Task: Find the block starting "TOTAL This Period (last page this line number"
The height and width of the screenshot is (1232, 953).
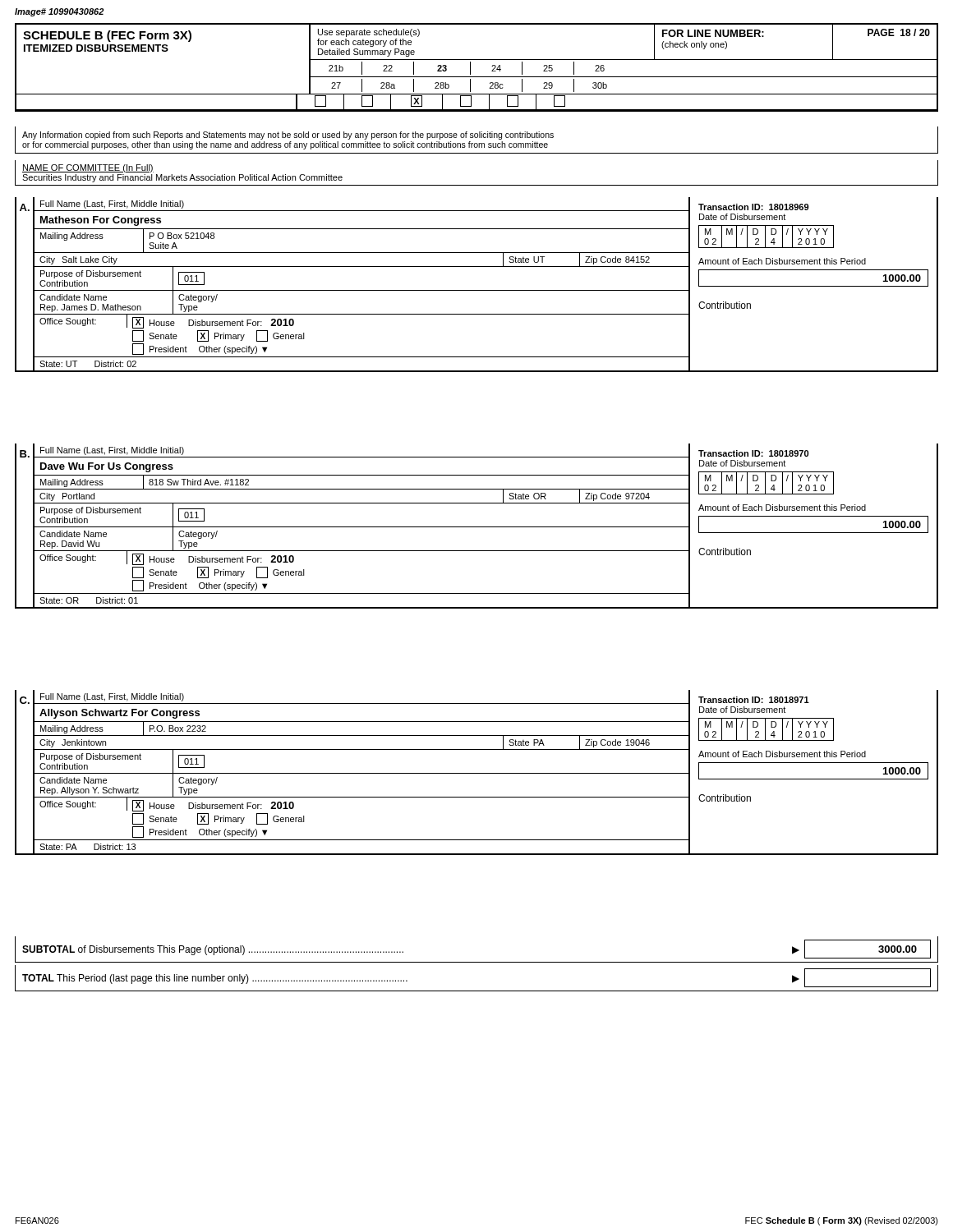Action: coord(133,977)
